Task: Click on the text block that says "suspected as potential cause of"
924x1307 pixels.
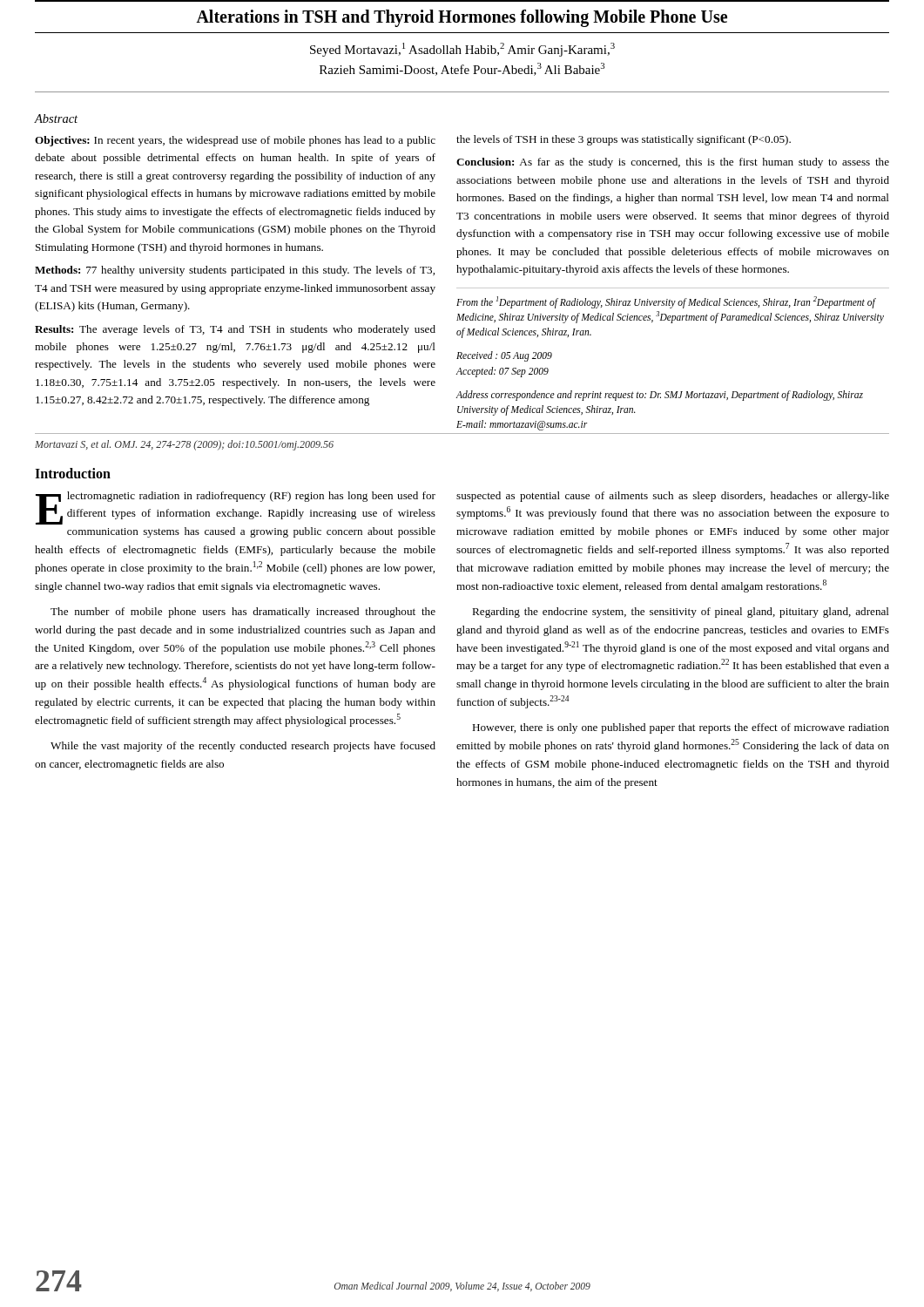Action: coord(673,639)
